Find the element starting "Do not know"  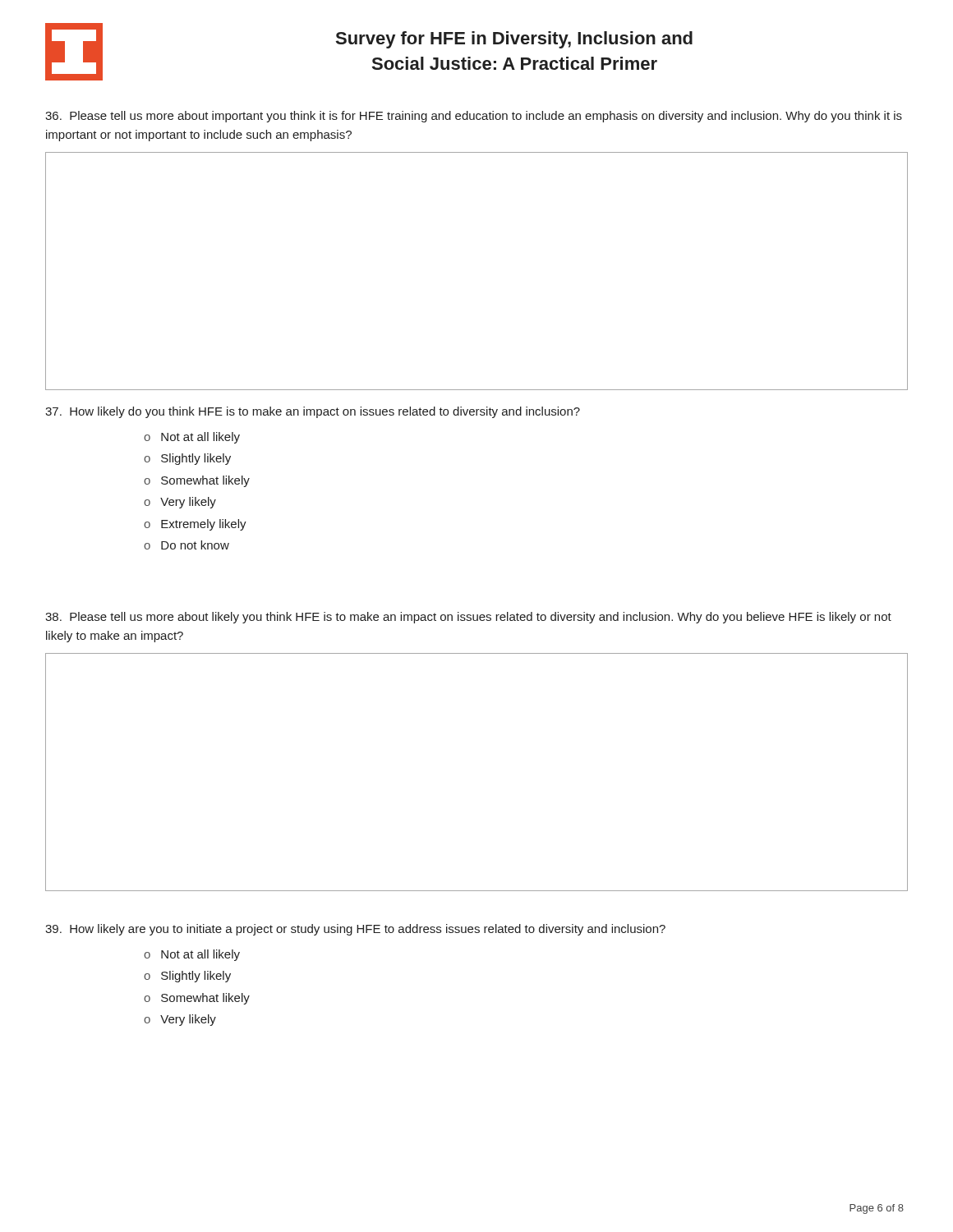pyautogui.click(x=195, y=545)
